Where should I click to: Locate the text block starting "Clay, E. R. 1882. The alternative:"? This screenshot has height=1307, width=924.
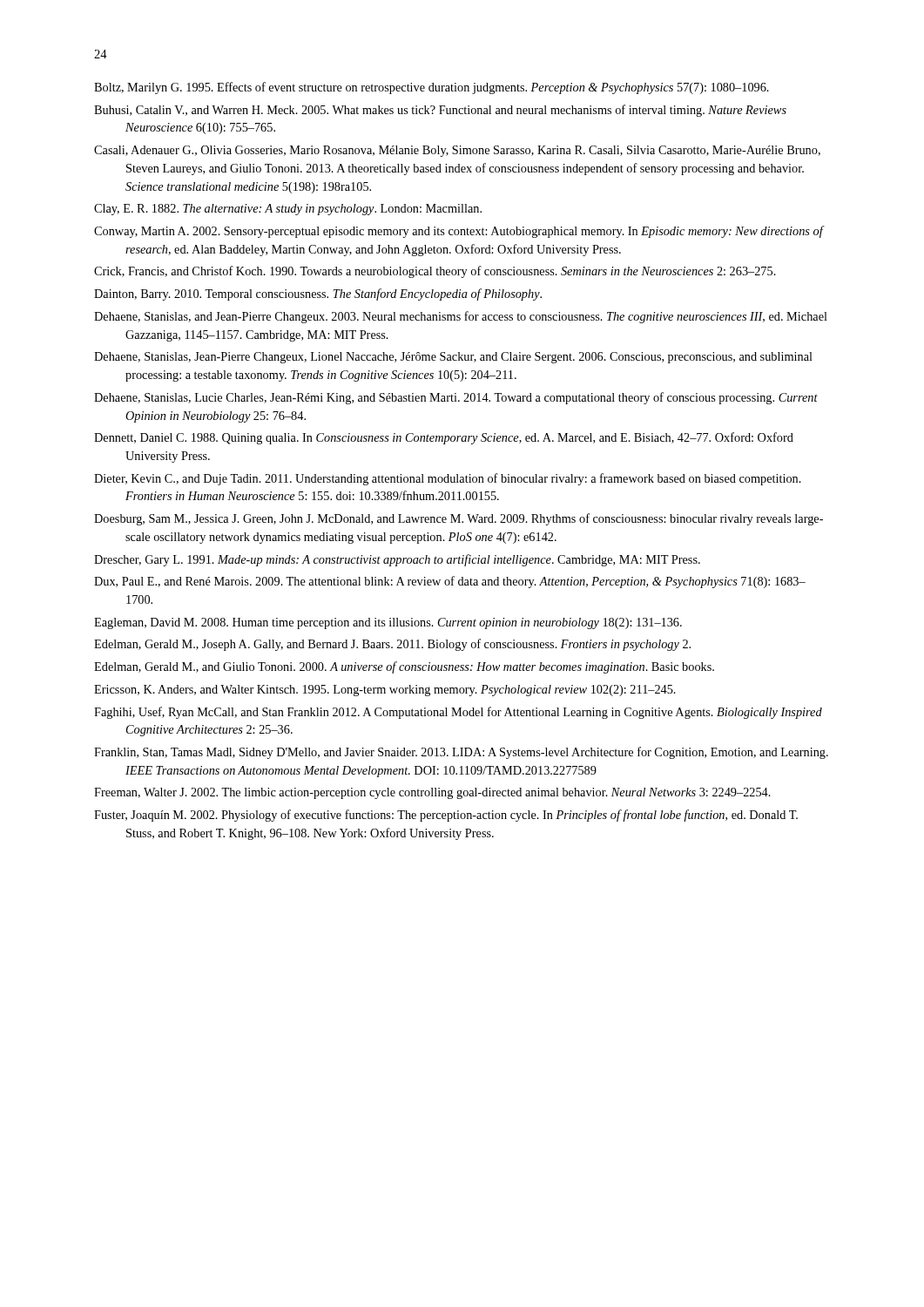pyautogui.click(x=288, y=209)
